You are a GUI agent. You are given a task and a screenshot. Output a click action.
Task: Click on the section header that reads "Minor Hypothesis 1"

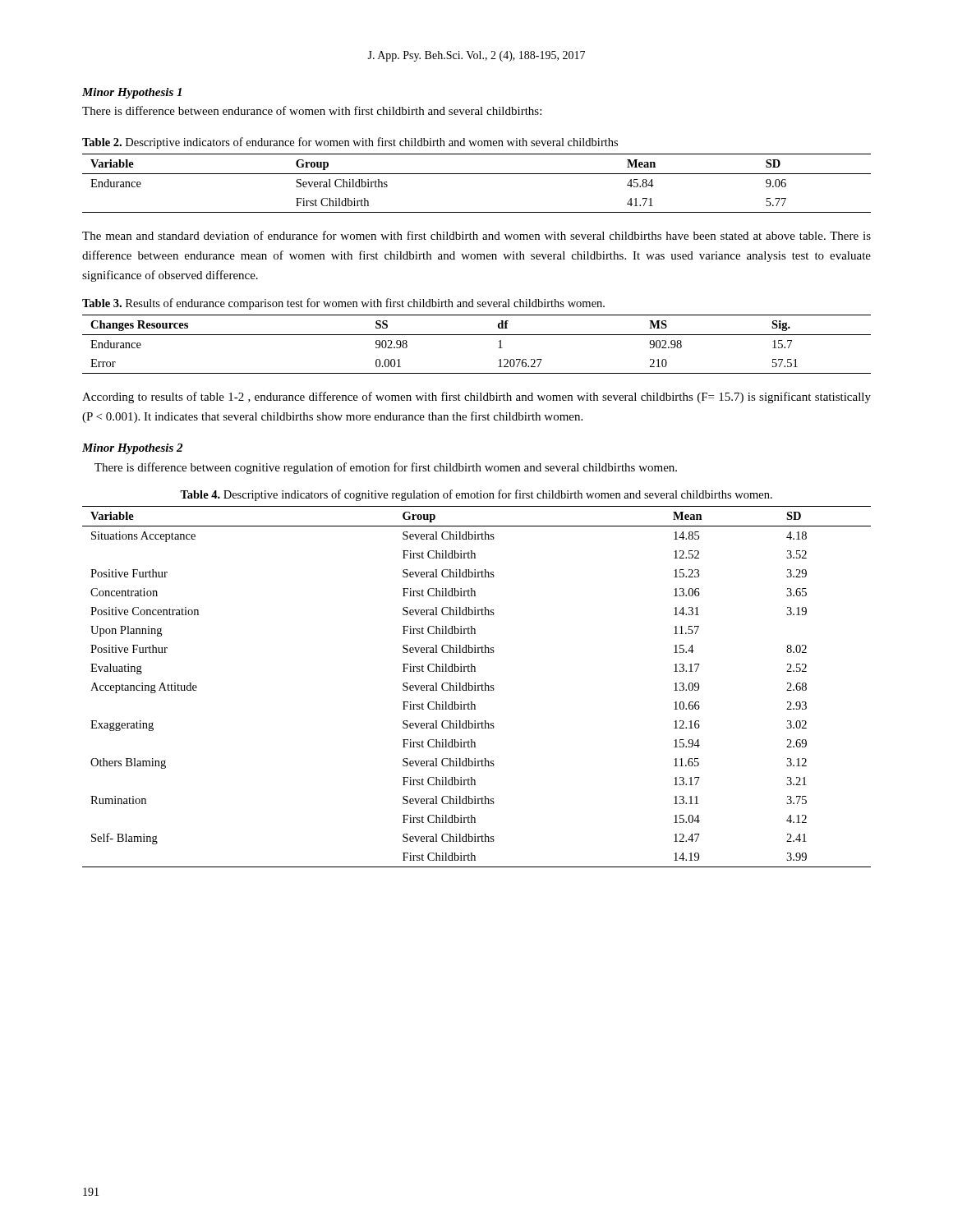132,92
